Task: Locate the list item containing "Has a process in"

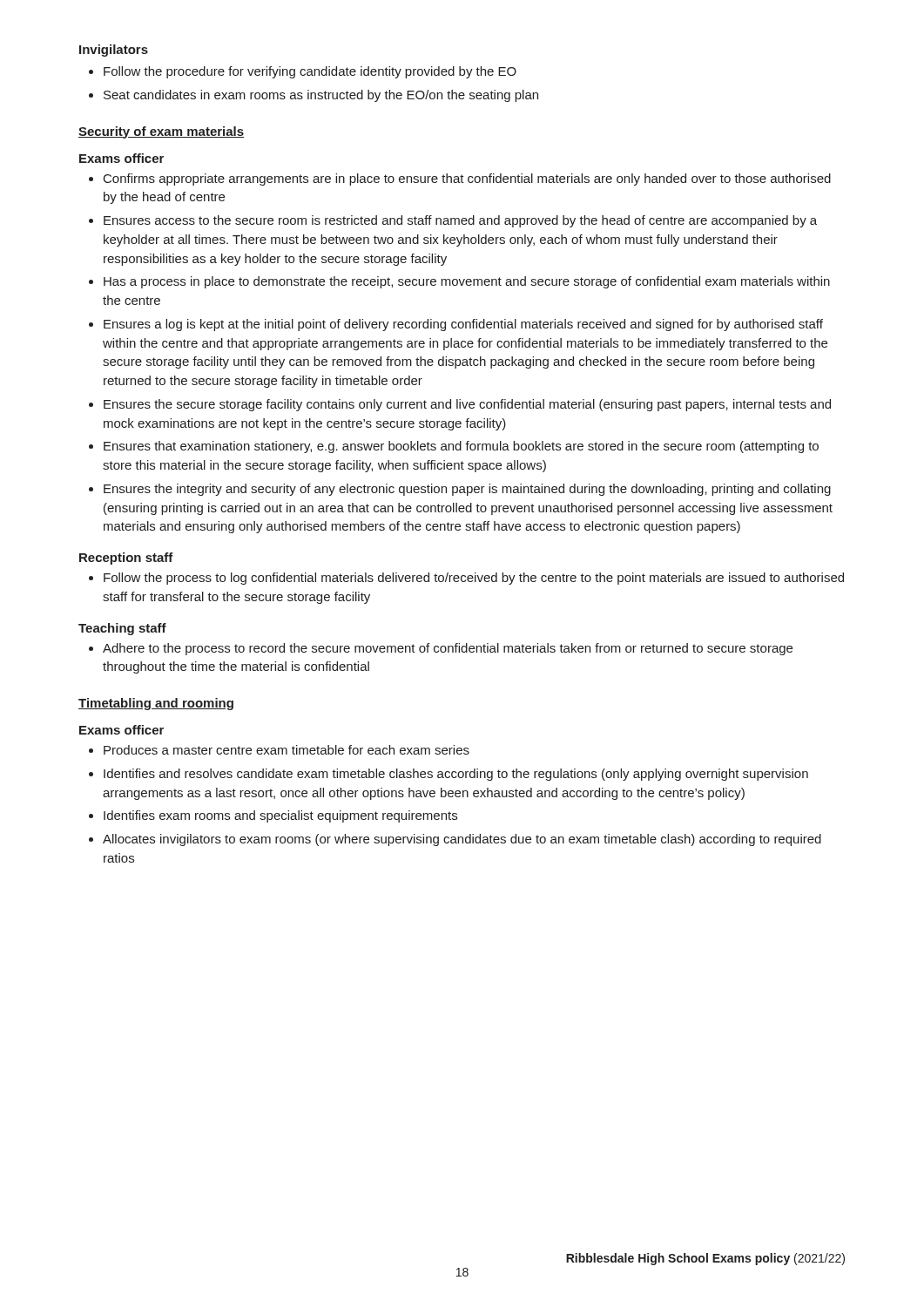Action: coord(474,291)
